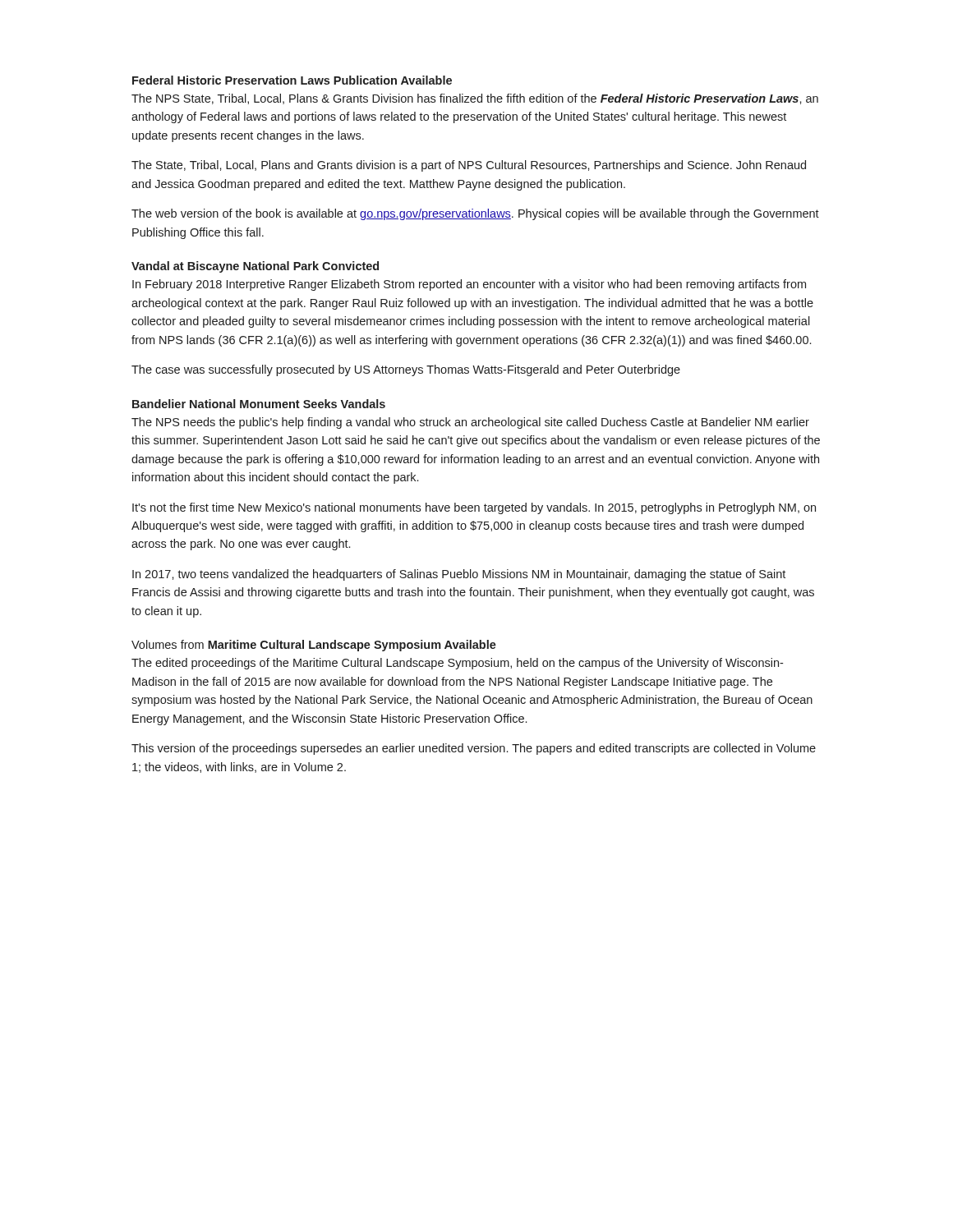Locate the section header that opens with "Volumes from Maritime"
953x1232 pixels.
click(314, 645)
